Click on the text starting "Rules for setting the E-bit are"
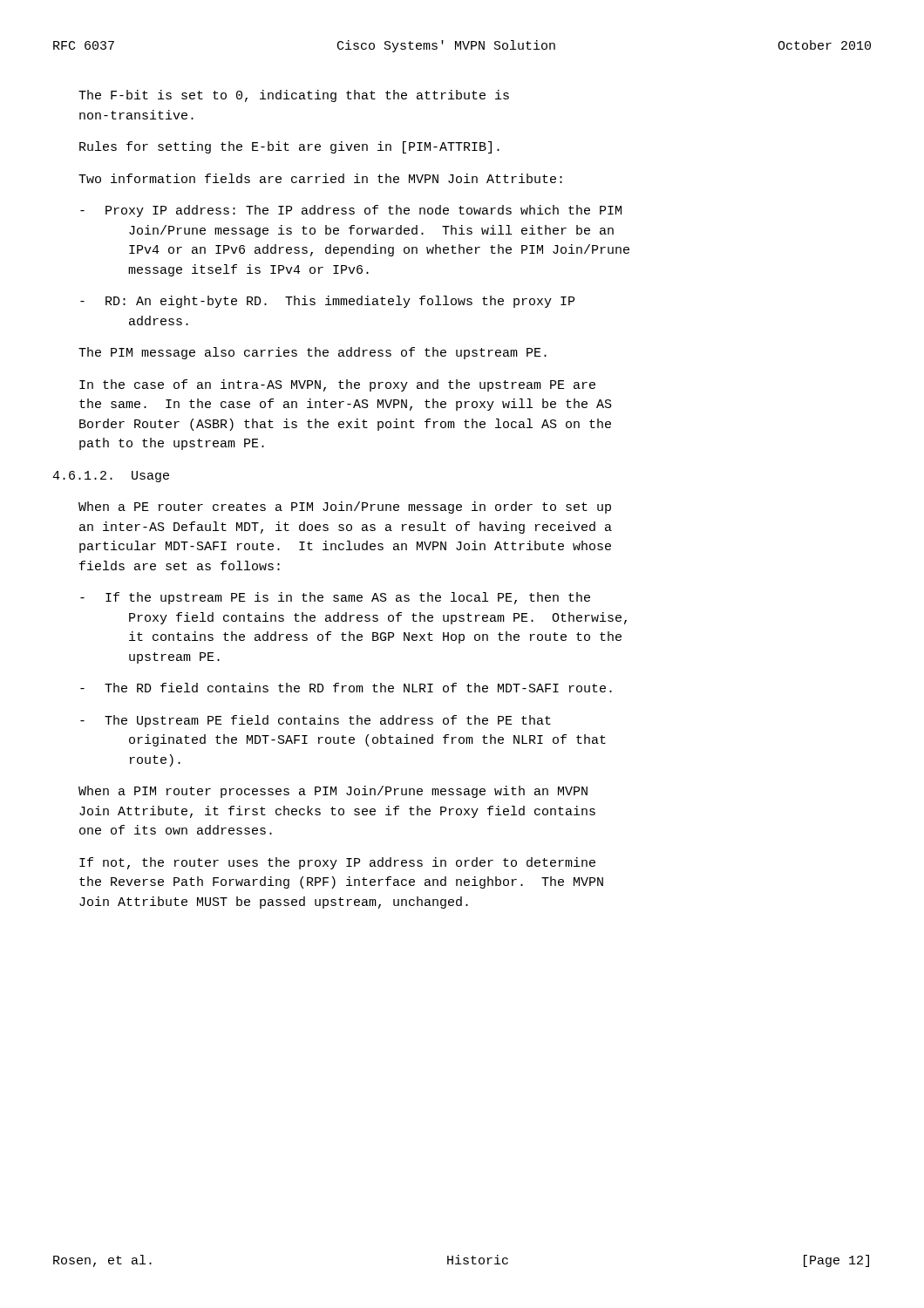The width and height of the screenshot is (924, 1308). [x=290, y=148]
